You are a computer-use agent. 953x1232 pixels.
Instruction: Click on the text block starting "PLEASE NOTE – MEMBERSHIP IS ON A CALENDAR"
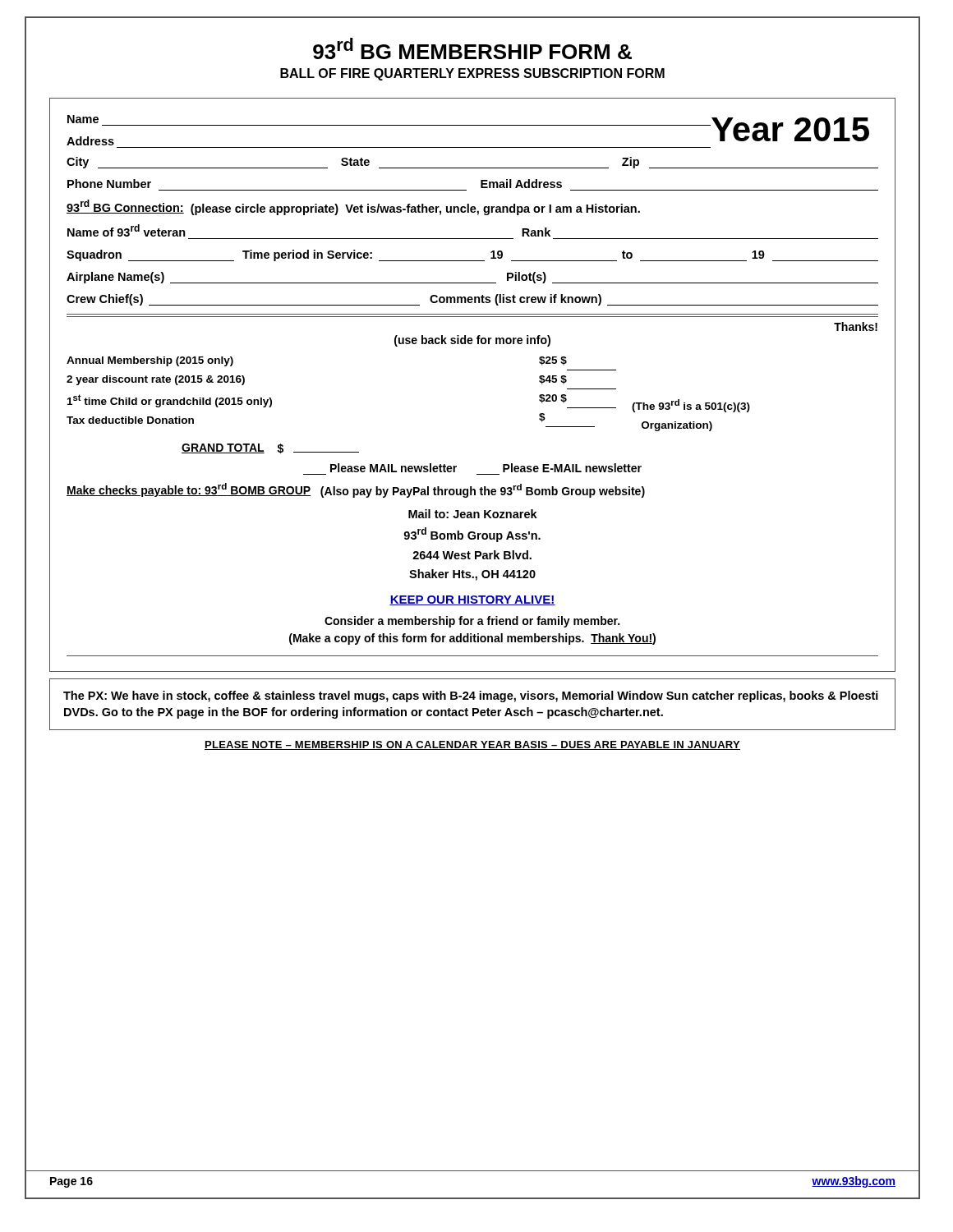pos(472,744)
